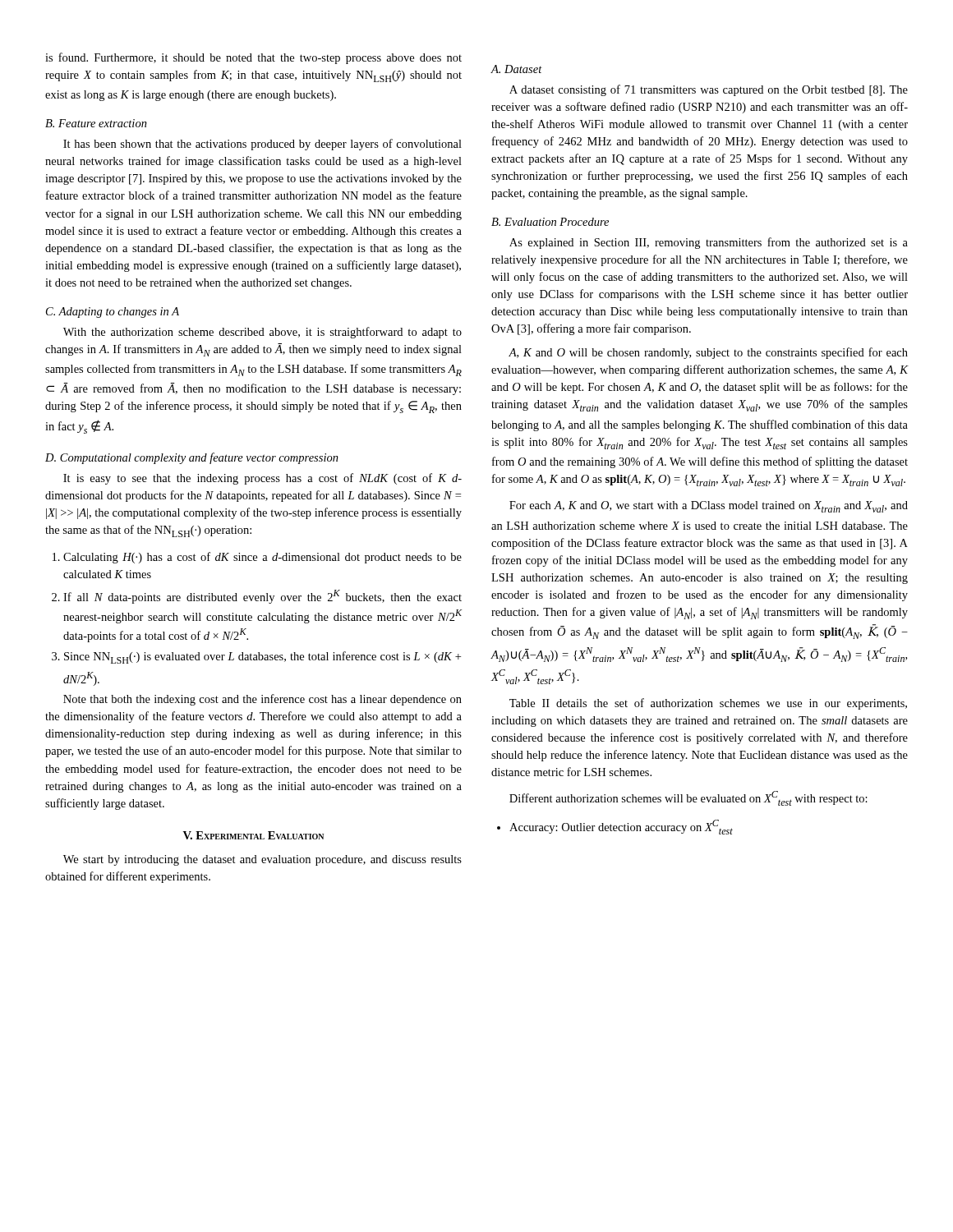Click on the text starting "C. Adapting to changes"
This screenshot has height=1232, width=953.
click(113, 313)
